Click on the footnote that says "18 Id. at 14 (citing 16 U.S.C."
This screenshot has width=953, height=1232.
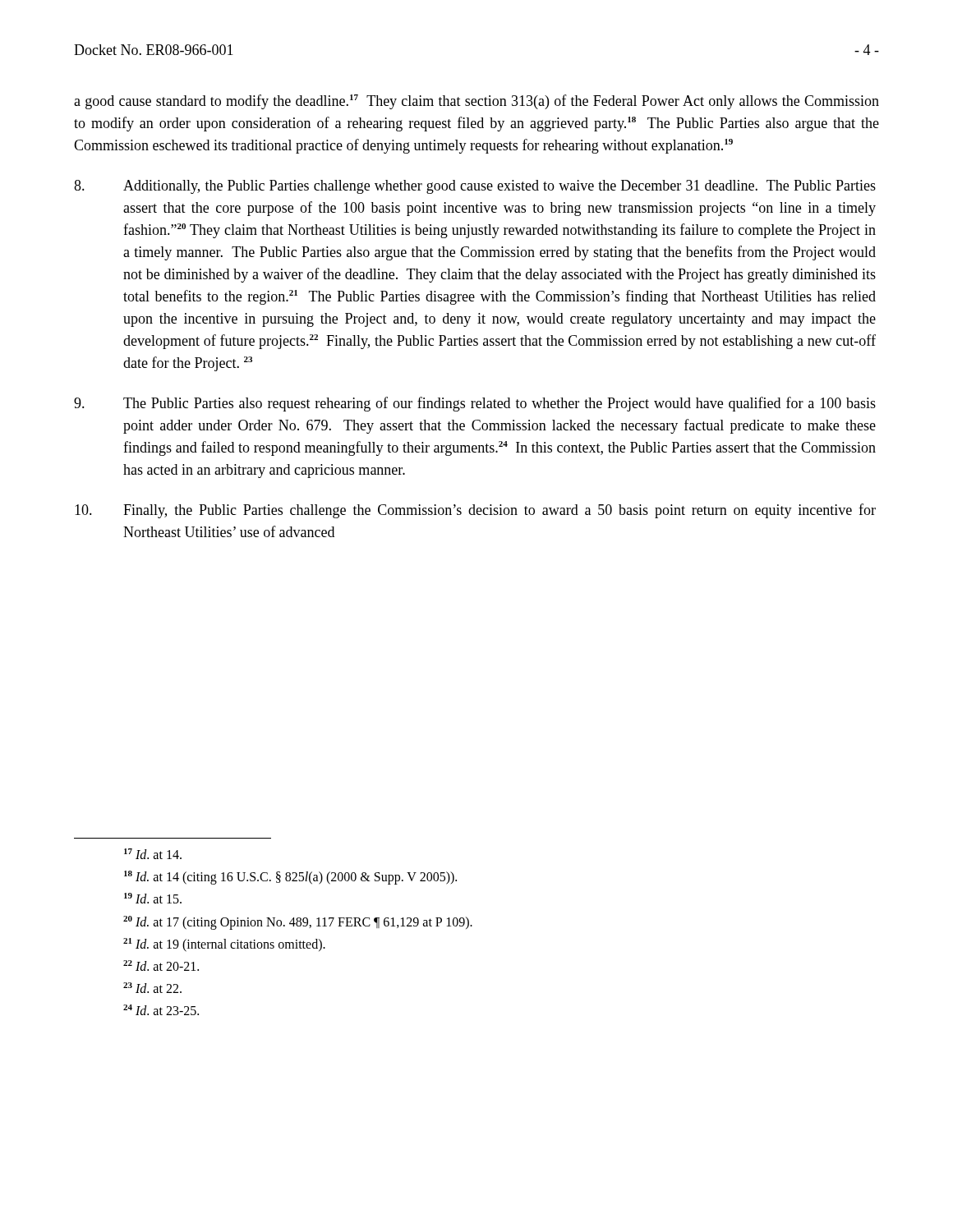[x=291, y=876]
